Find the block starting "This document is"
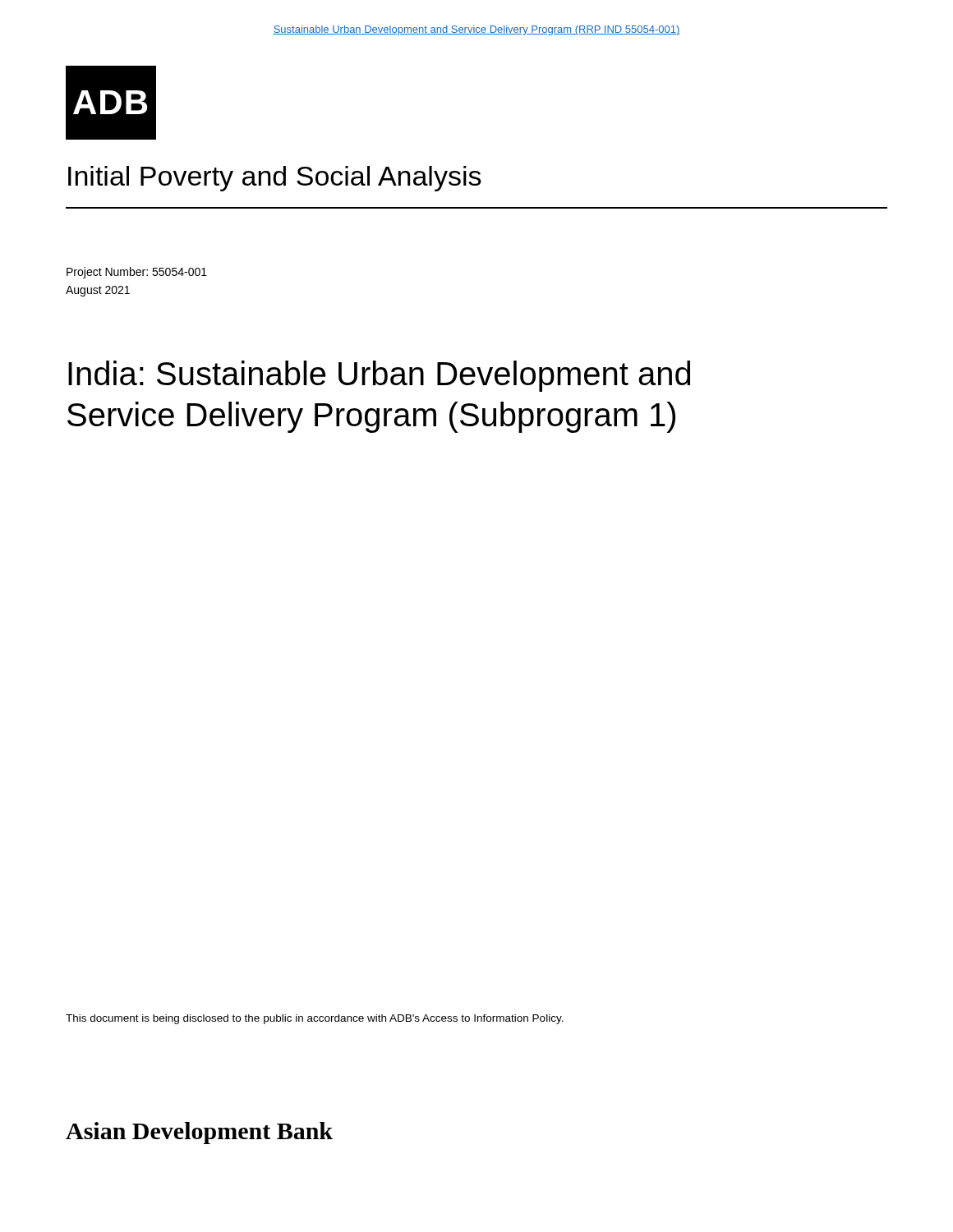Screen dimensions: 1232x953 pos(315,1018)
